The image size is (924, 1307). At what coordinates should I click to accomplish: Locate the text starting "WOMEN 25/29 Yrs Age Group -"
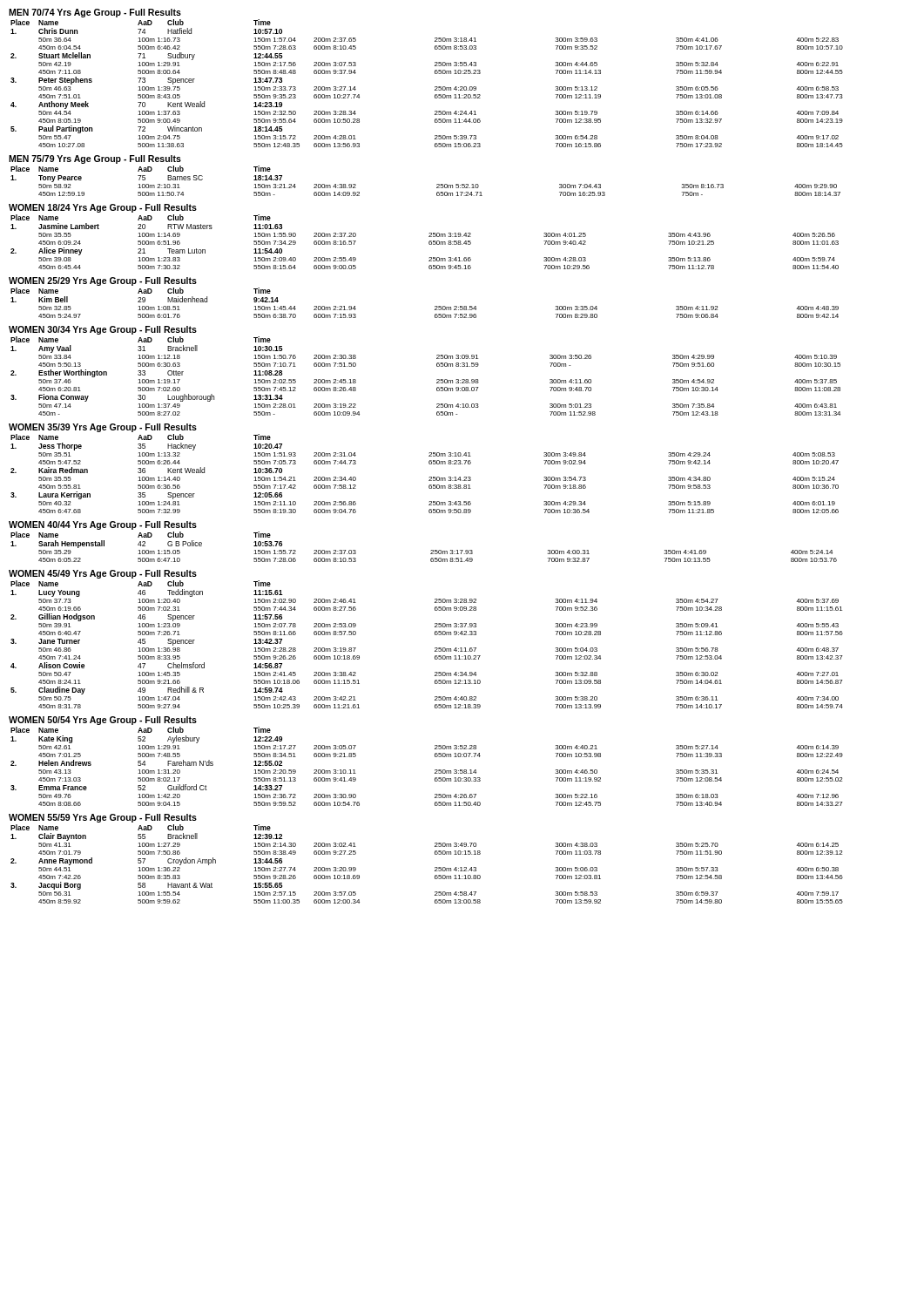(103, 281)
